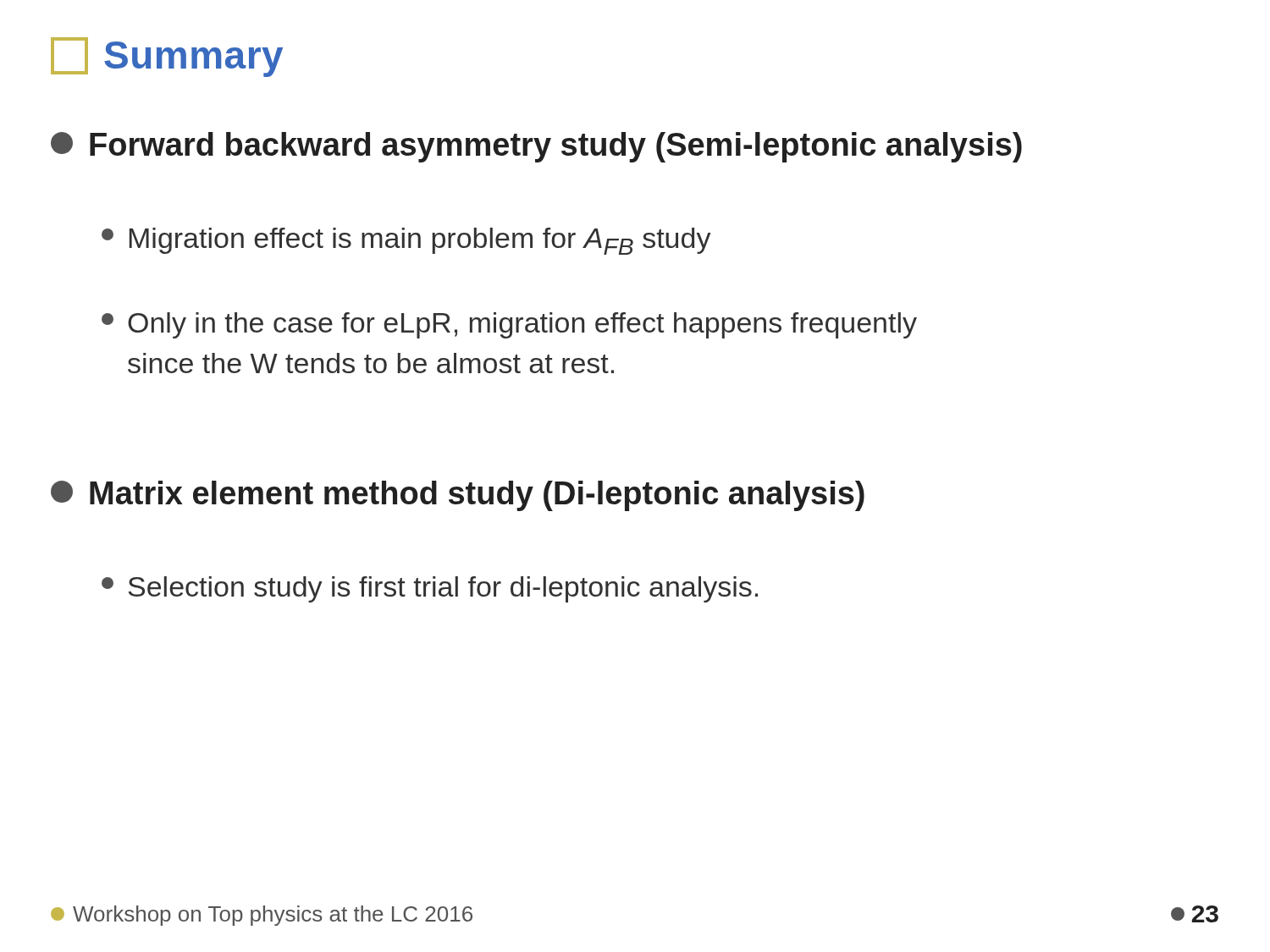This screenshot has width=1270, height=952.
Task: Select the list item with the text "Migration effect is"
Action: [x=406, y=241]
